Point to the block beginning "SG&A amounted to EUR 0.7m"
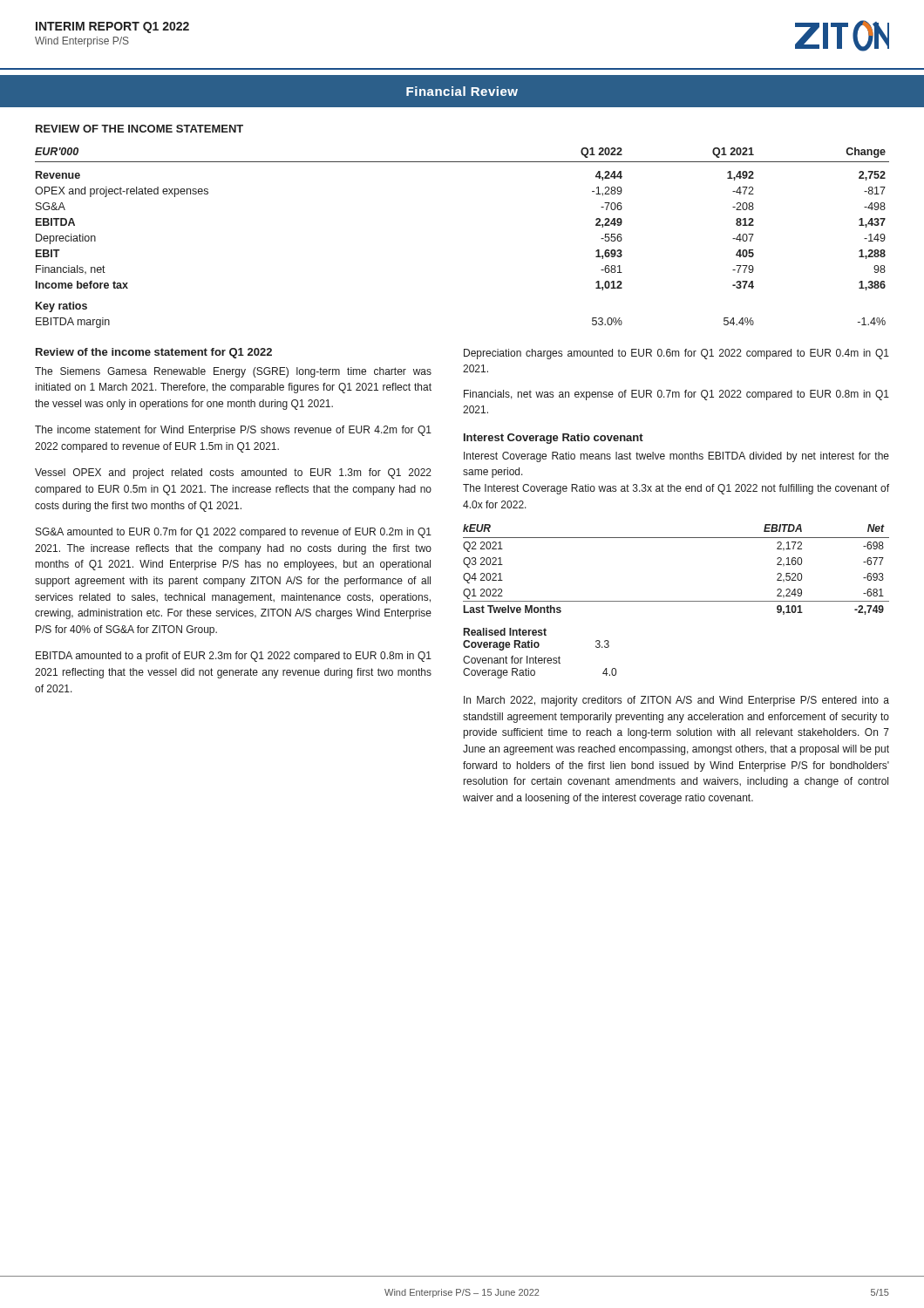Viewport: 924px width, 1308px height. click(x=233, y=581)
